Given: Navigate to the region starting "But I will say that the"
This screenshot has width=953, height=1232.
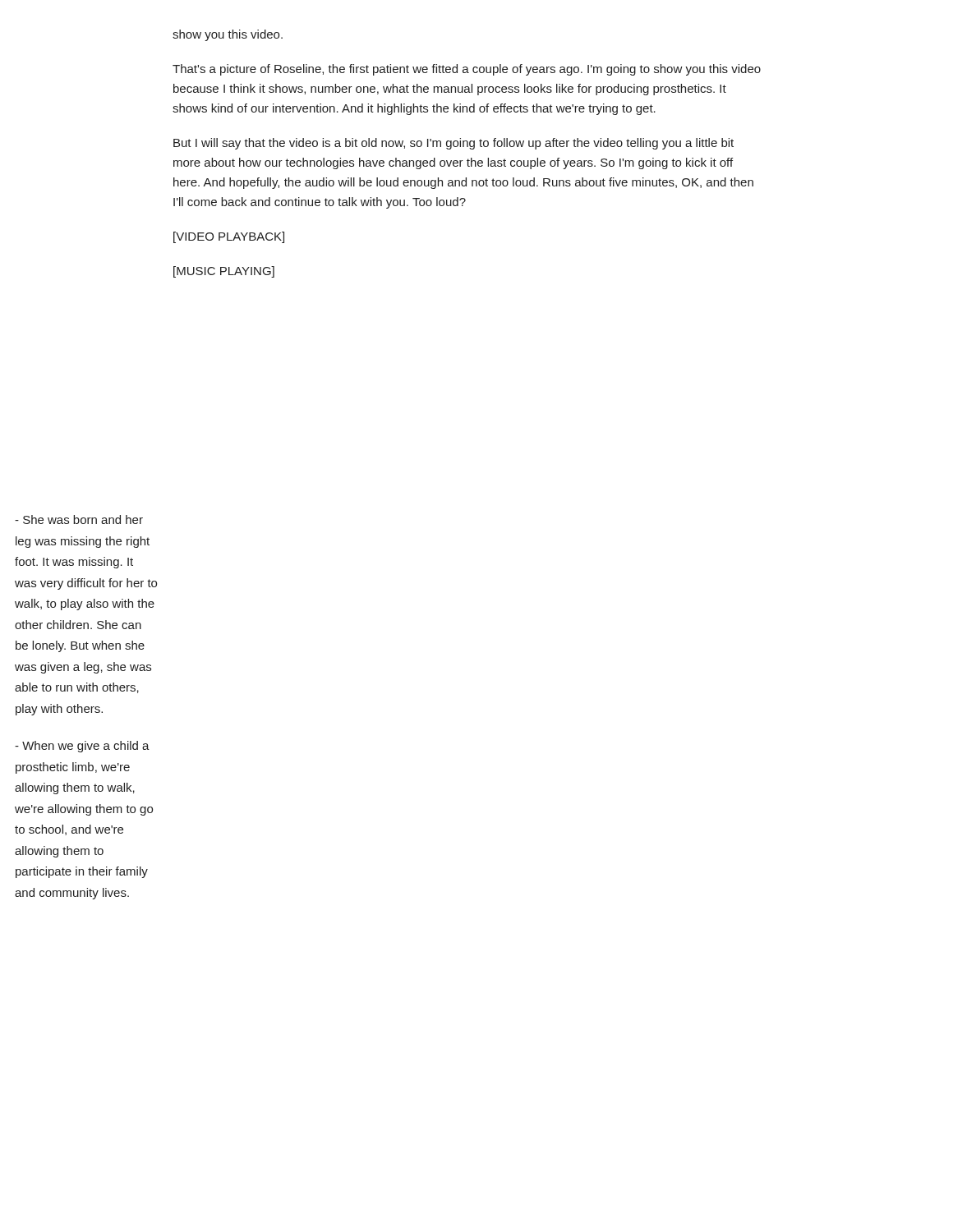Looking at the screenshot, I should coord(463,172).
